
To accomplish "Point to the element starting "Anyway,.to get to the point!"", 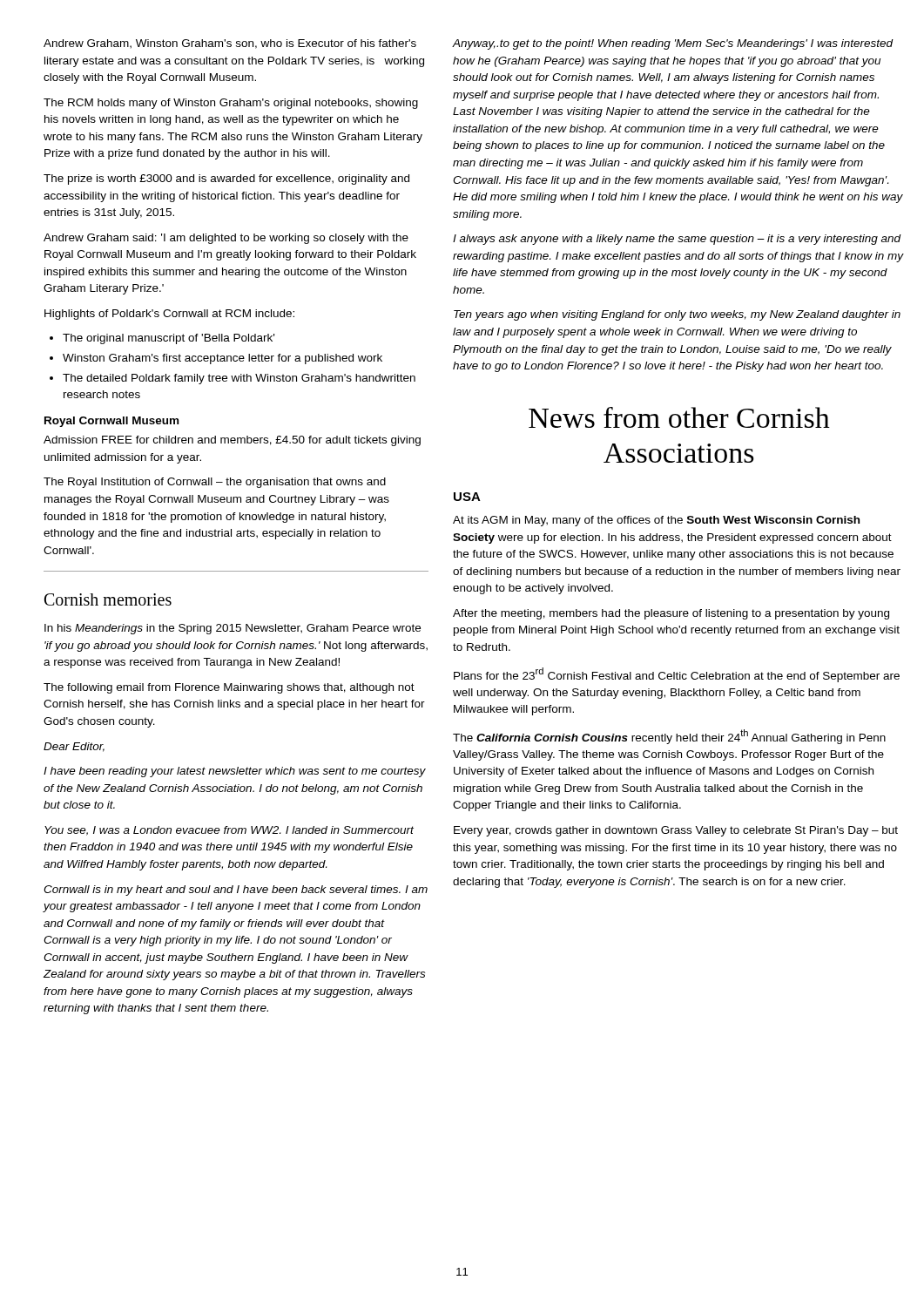I will click(679, 129).
